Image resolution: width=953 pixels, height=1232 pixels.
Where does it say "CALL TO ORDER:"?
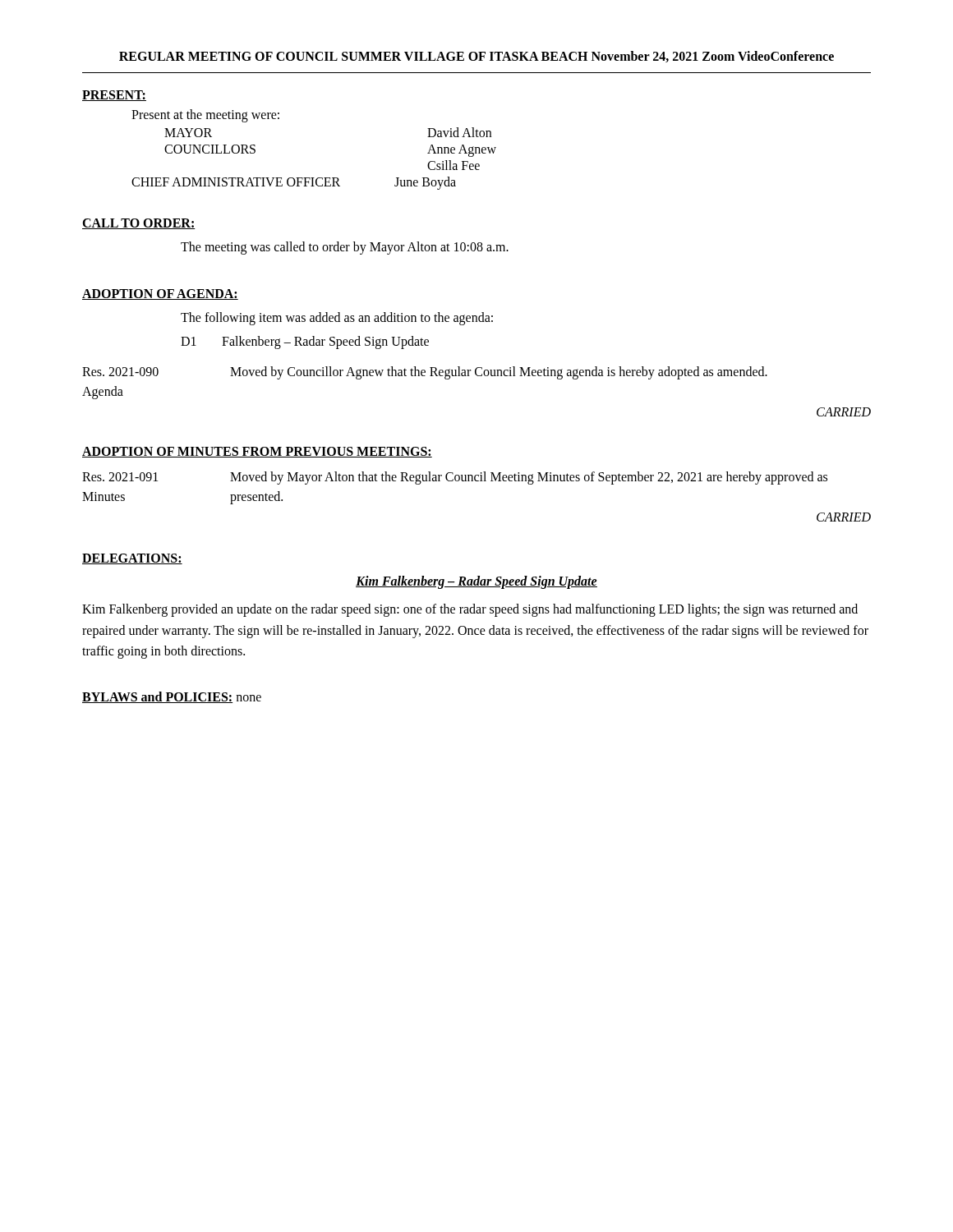(139, 223)
